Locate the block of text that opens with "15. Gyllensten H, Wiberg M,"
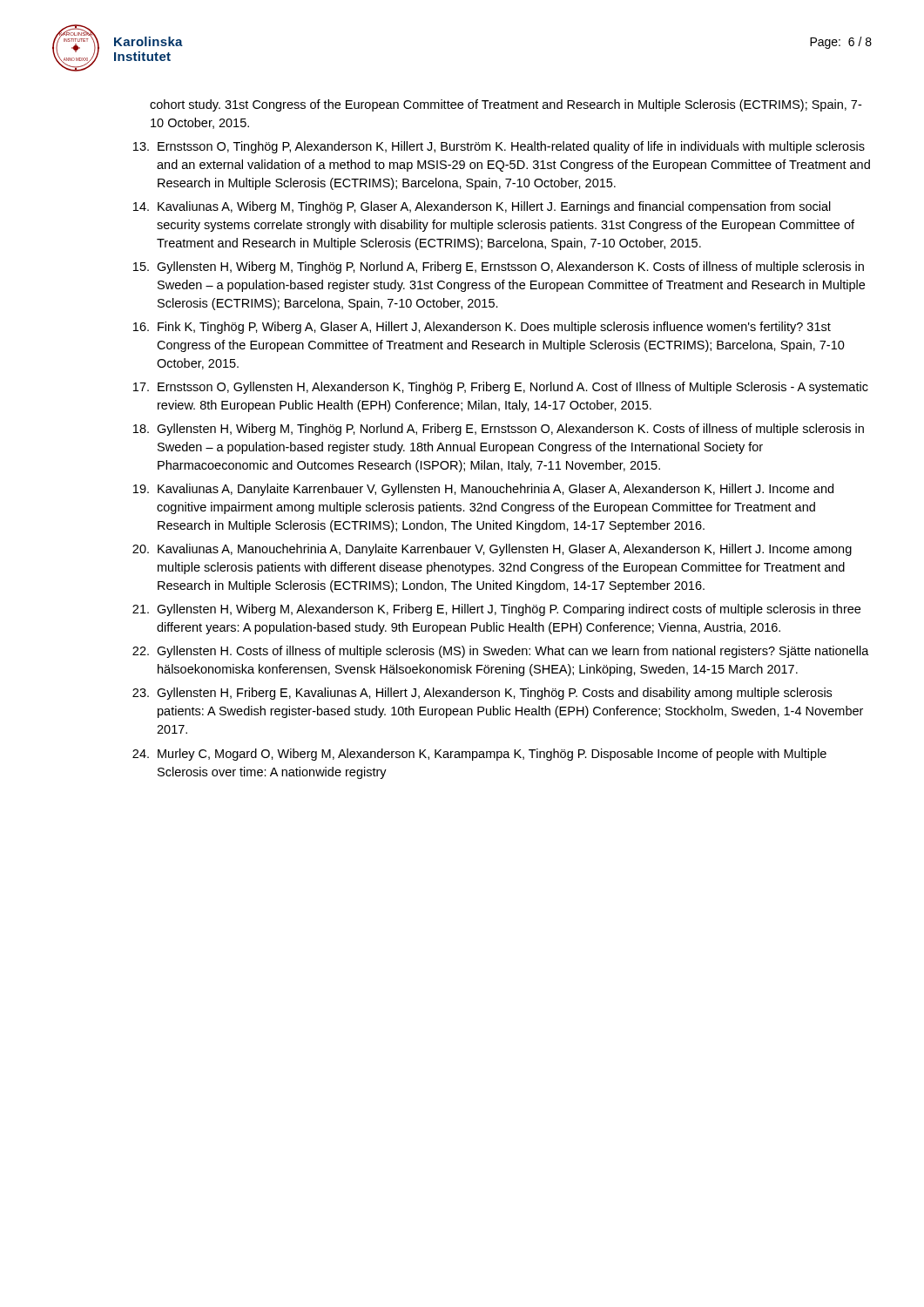This screenshot has height=1307, width=924. tap(492, 285)
